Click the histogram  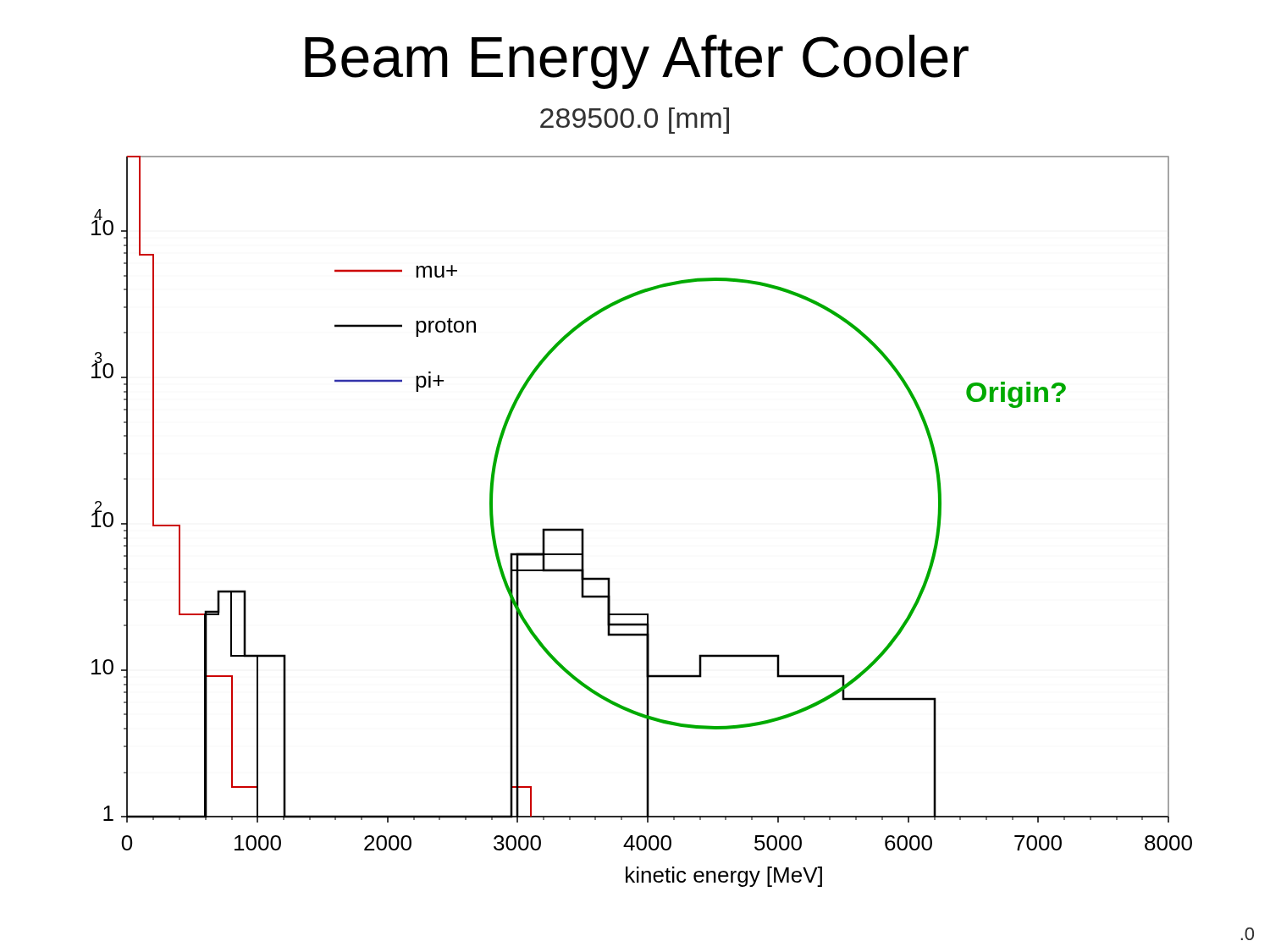pyautogui.click(x=622, y=516)
